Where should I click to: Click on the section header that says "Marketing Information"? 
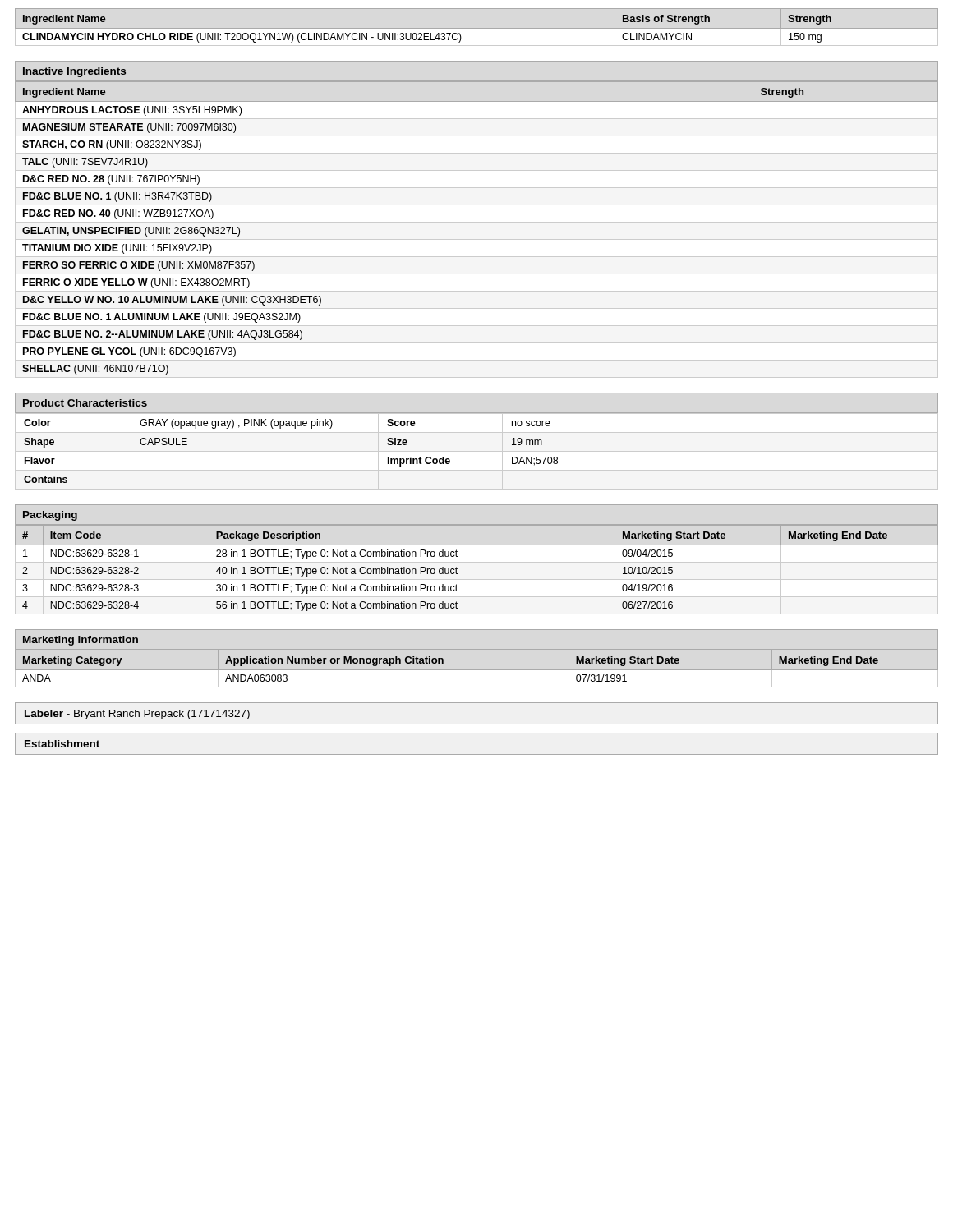81,641
